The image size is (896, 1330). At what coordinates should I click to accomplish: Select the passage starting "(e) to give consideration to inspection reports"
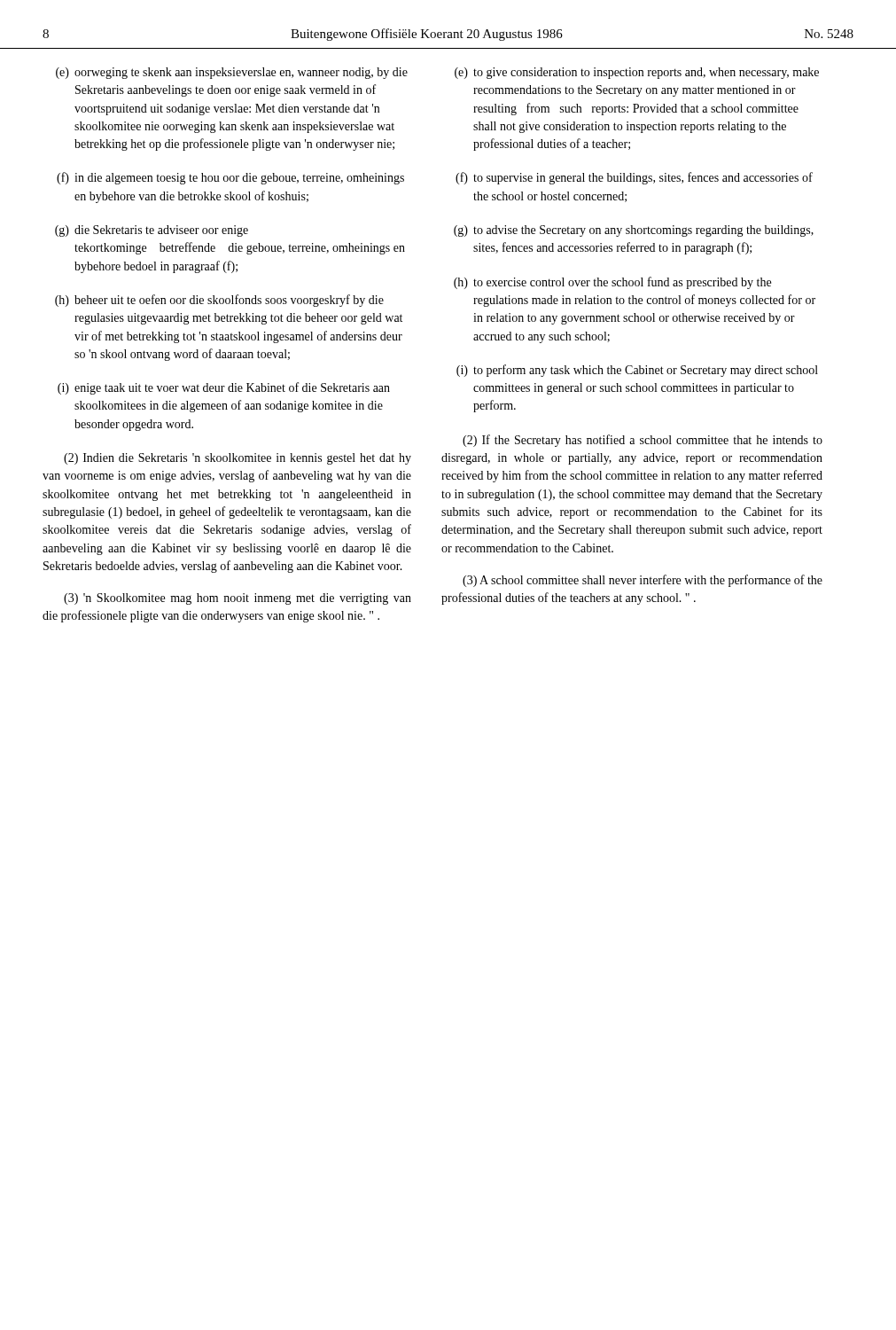click(x=632, y=109)
